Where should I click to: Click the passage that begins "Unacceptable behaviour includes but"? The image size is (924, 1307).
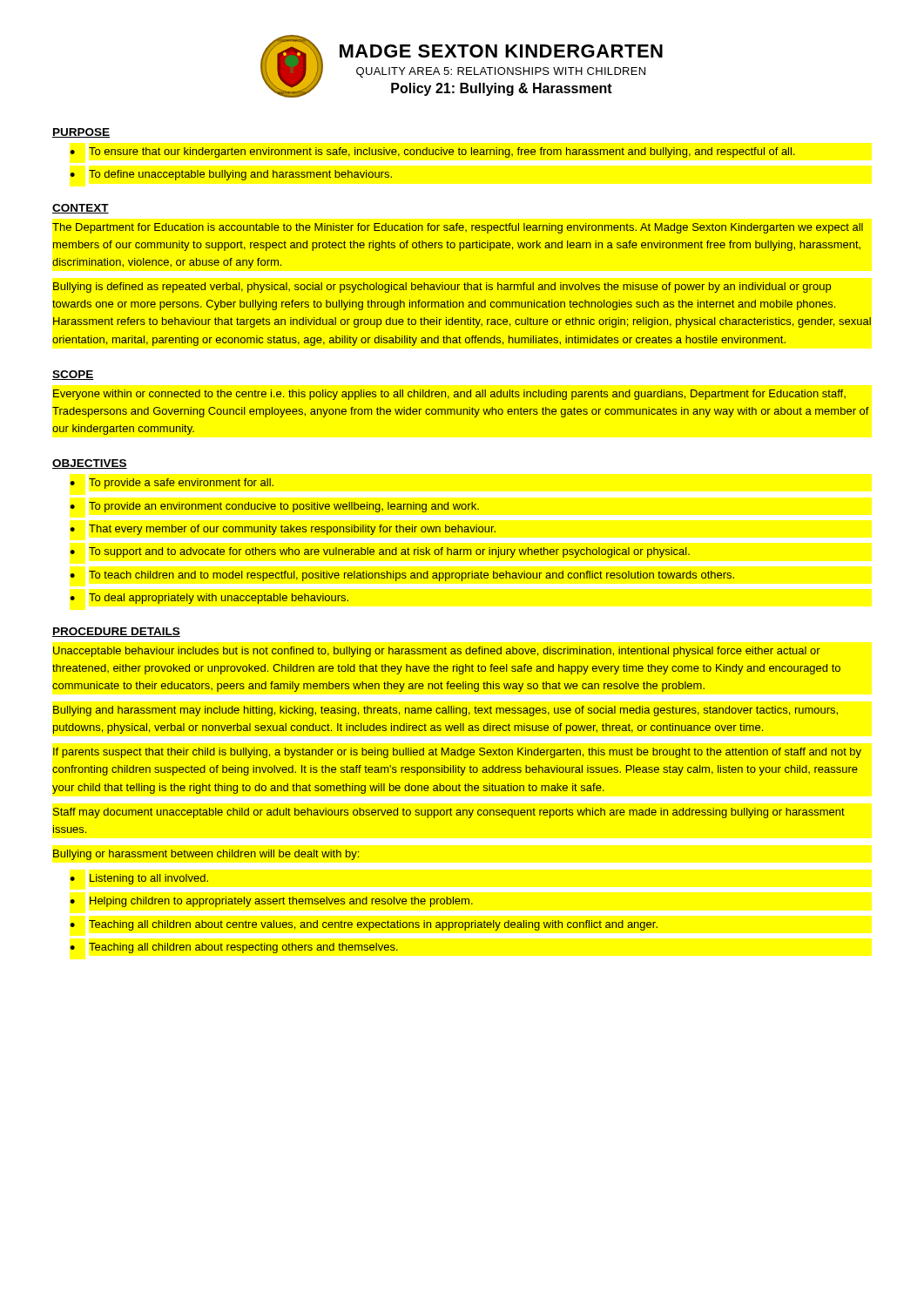pyautogui.click(x=447, y=668)
